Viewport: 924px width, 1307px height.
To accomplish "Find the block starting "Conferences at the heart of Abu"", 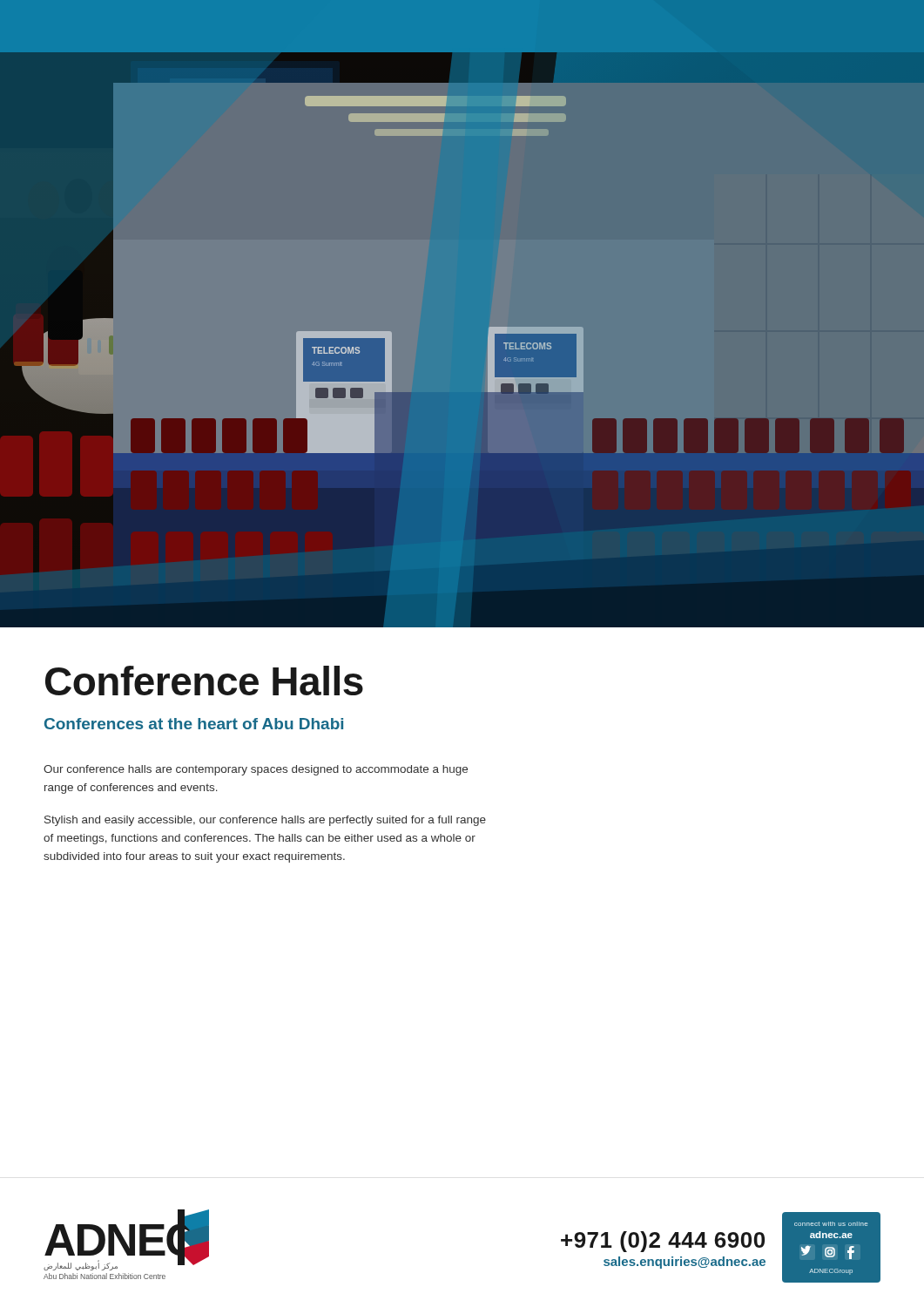I will 194,724.
